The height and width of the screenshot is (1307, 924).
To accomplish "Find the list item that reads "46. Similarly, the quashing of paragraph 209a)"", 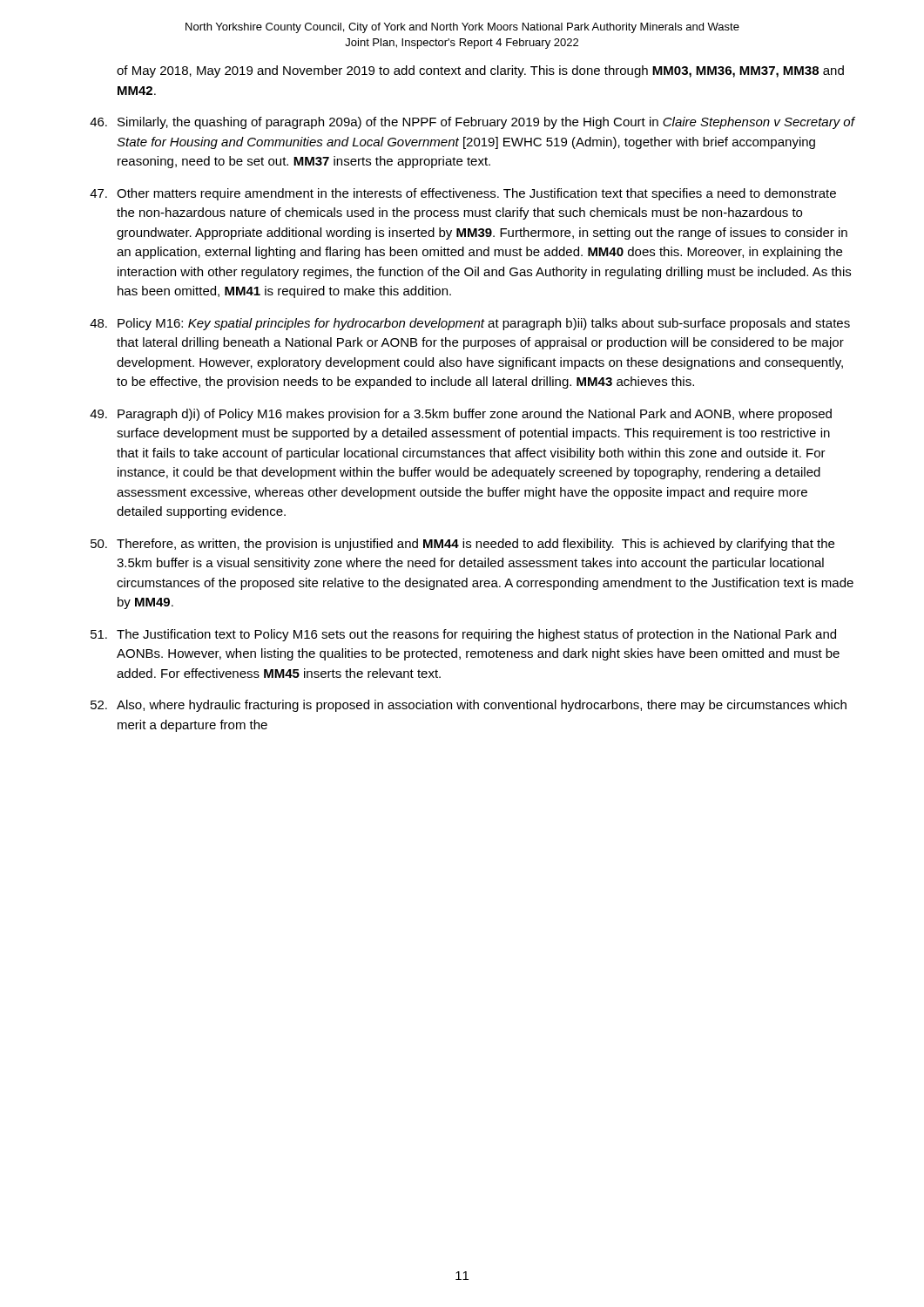I will pyautogui.click(x=462, y=142).
